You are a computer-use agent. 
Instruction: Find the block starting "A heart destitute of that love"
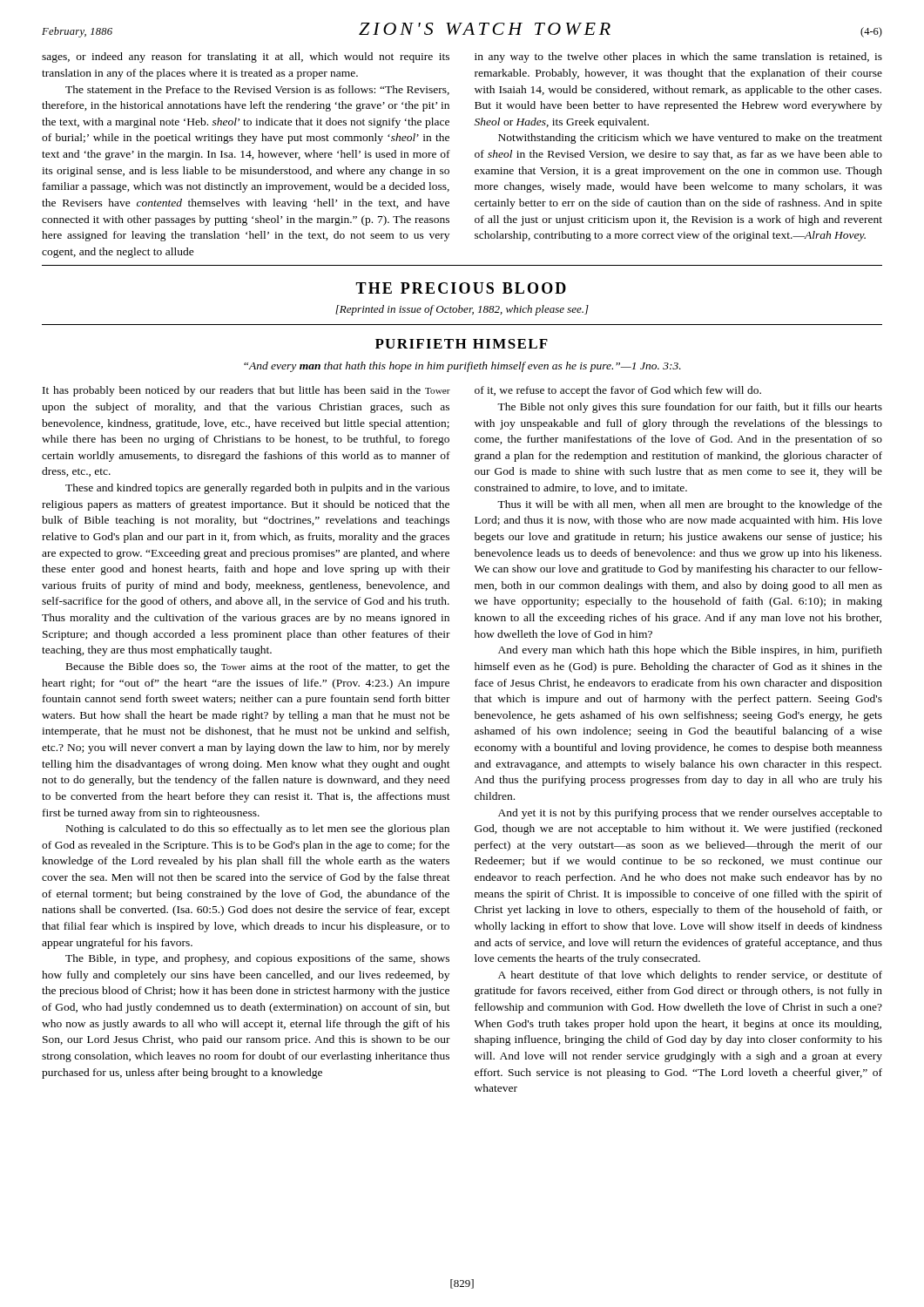678,1032
